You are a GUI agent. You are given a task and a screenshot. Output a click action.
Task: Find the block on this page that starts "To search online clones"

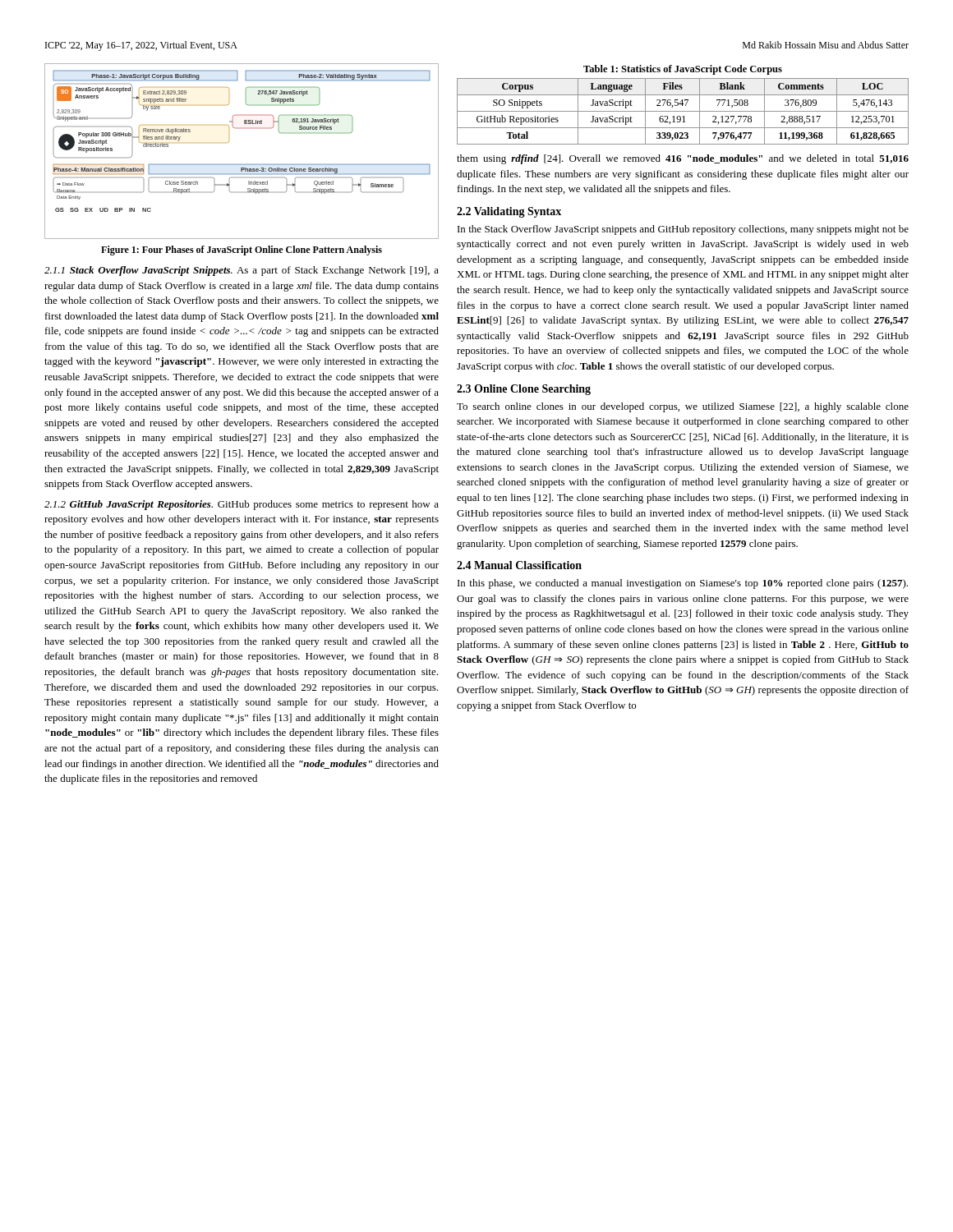(x=683, y=474)
